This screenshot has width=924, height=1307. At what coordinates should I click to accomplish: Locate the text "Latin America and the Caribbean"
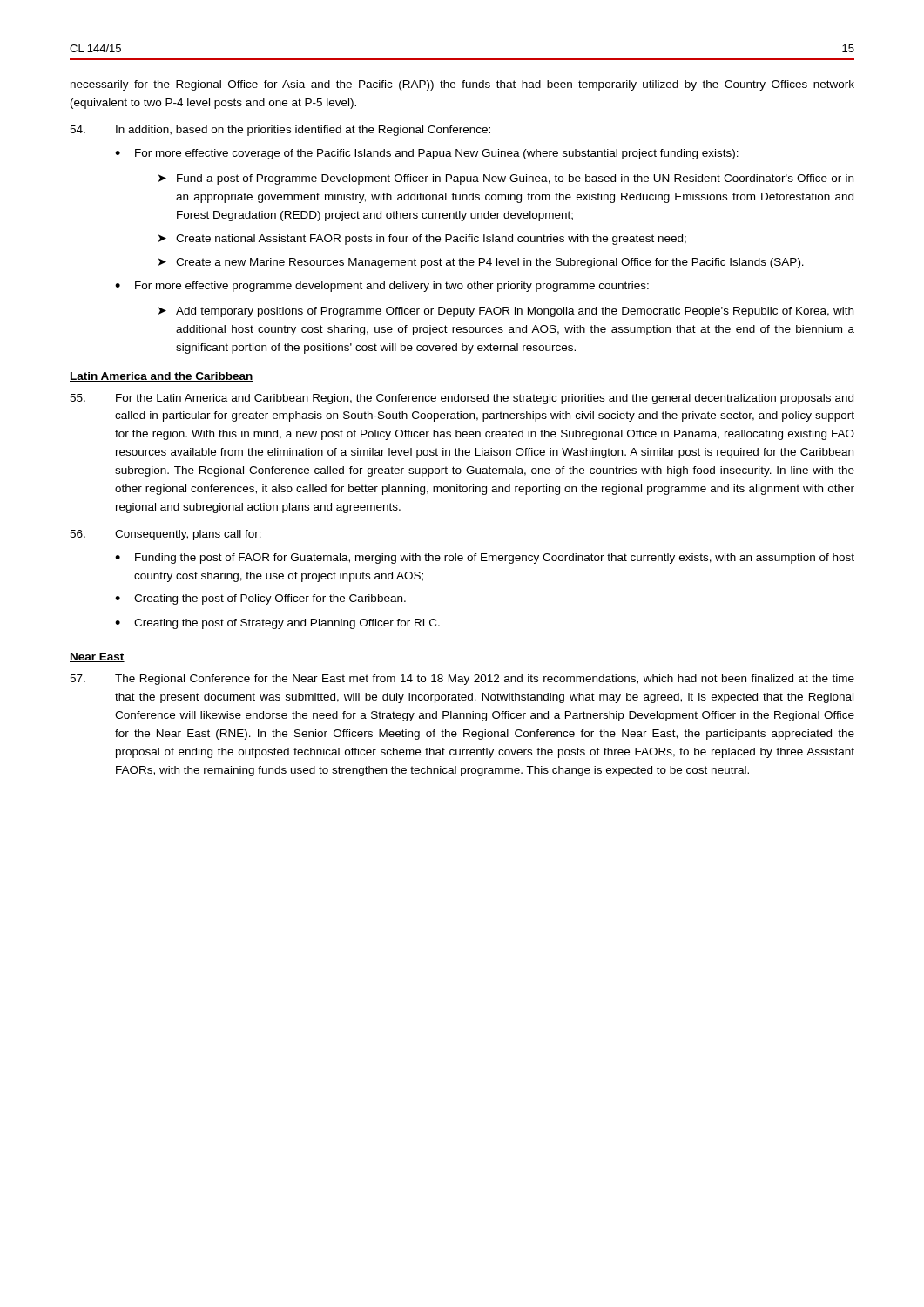(161, 376)
